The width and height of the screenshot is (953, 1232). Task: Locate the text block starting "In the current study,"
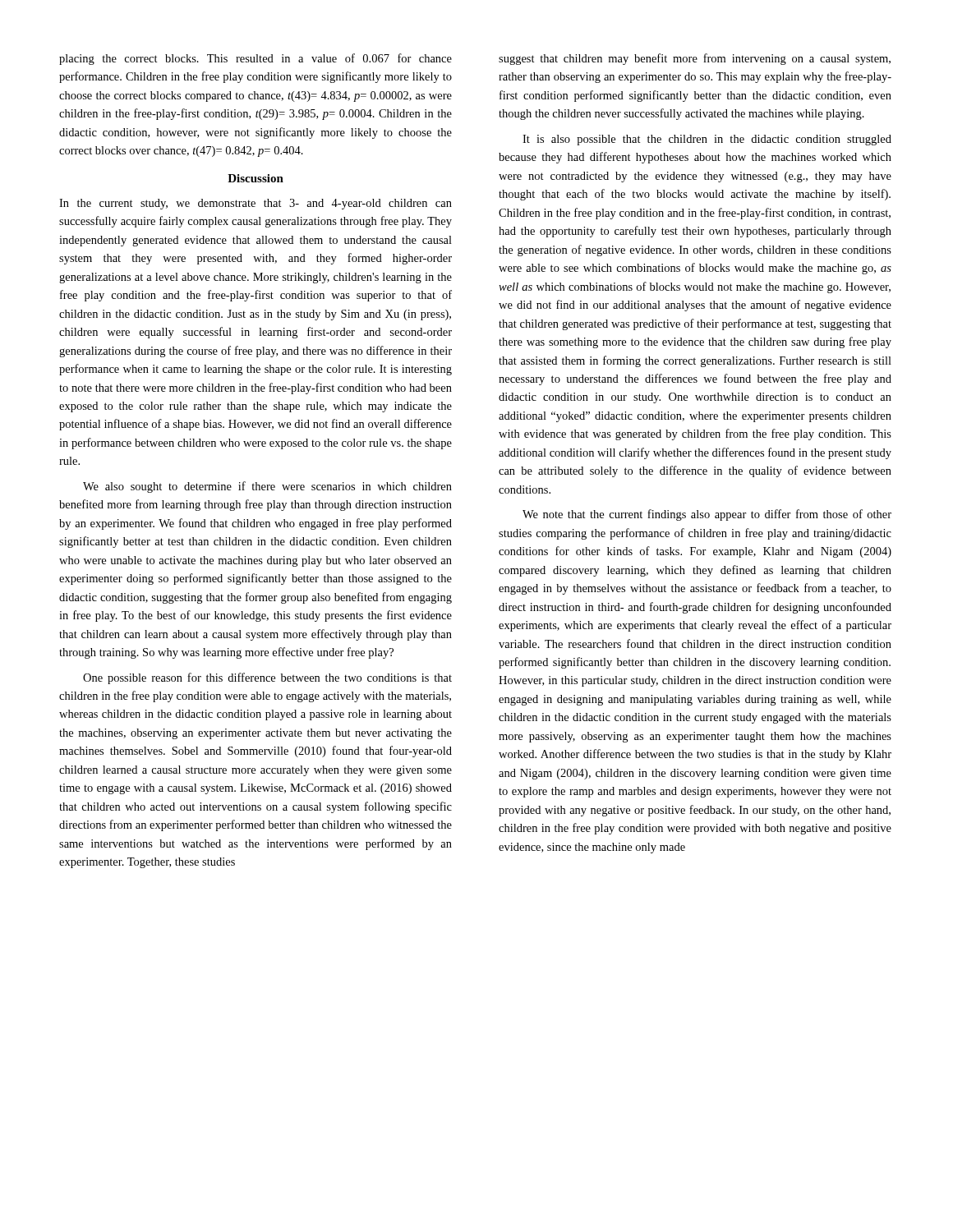pyautogui.click(x=255, y=532)
